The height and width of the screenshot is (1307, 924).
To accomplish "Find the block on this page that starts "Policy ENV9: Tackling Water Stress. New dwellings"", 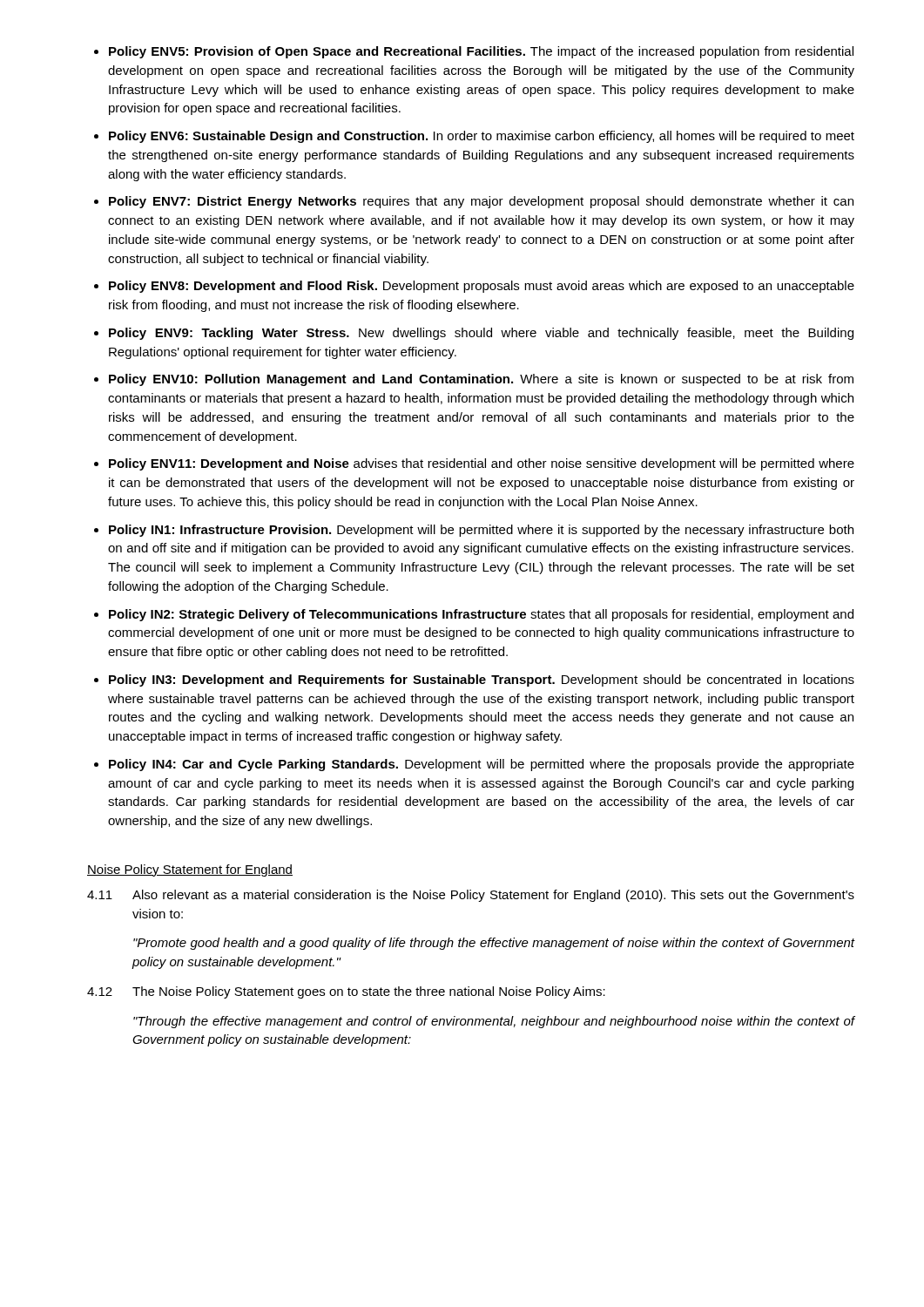I will (481, 342).
